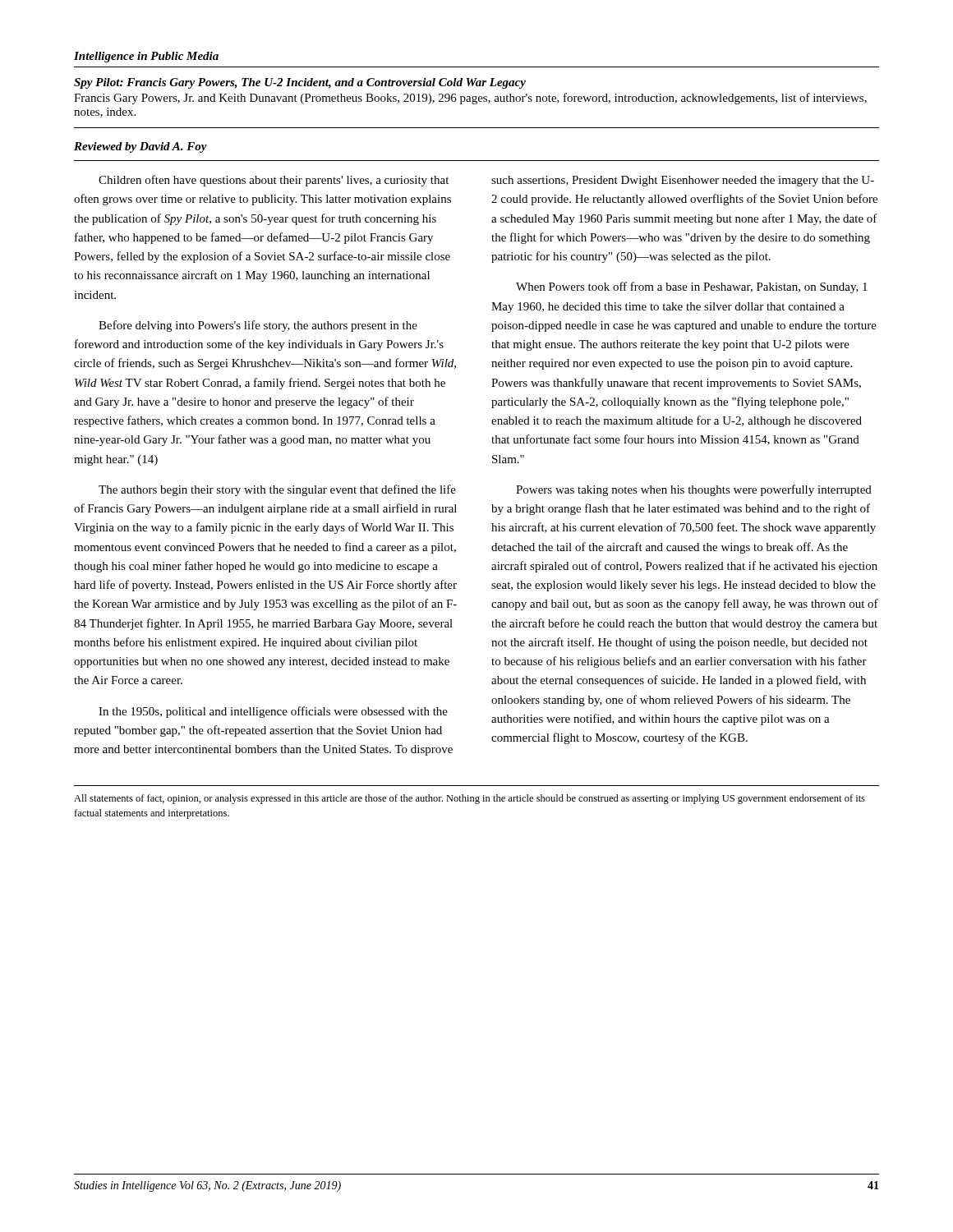
Task: Where does it say "Reviewed by David A. Foy"?
Action: tap(140, 146)
